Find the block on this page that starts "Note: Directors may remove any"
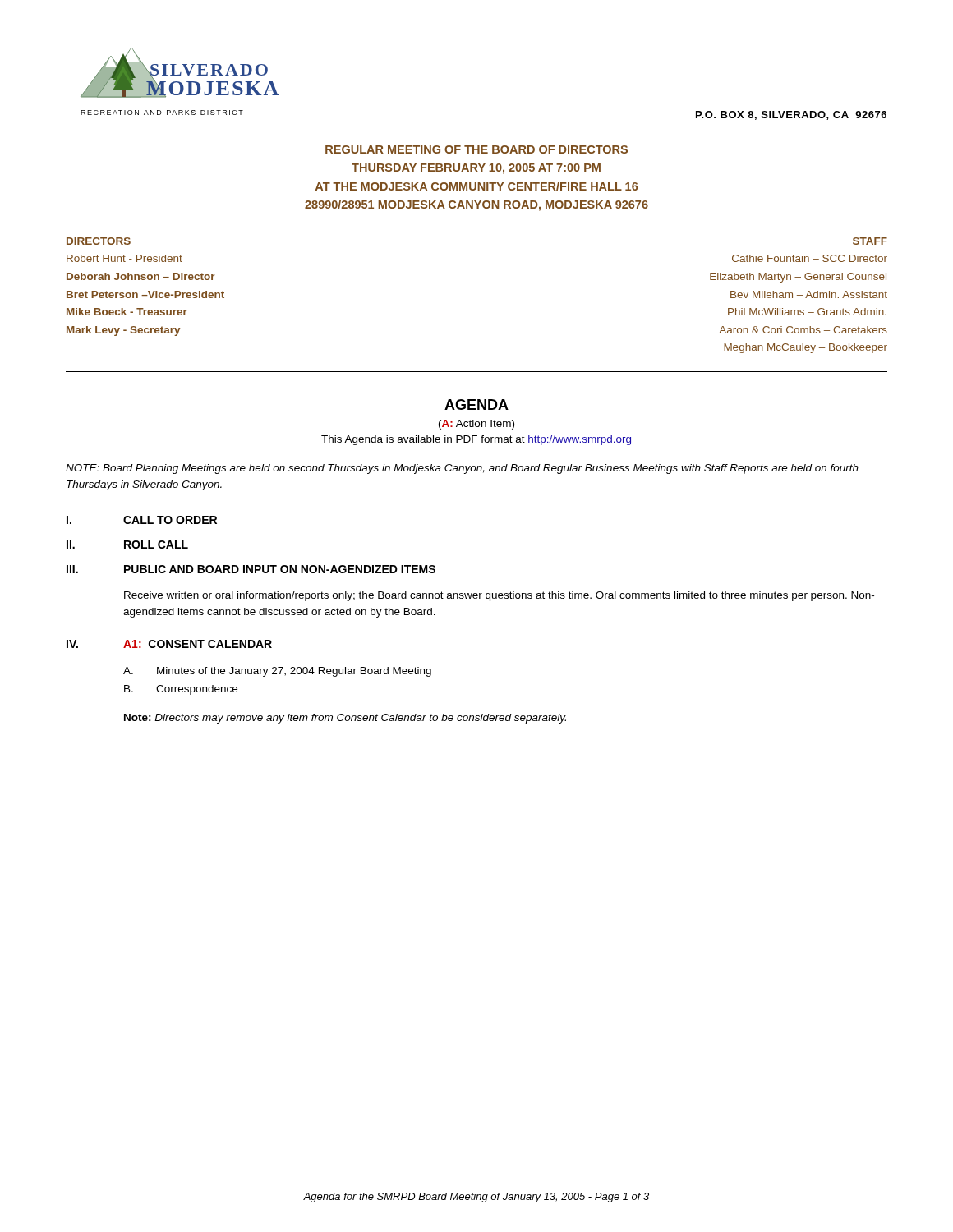 (345, 717)
